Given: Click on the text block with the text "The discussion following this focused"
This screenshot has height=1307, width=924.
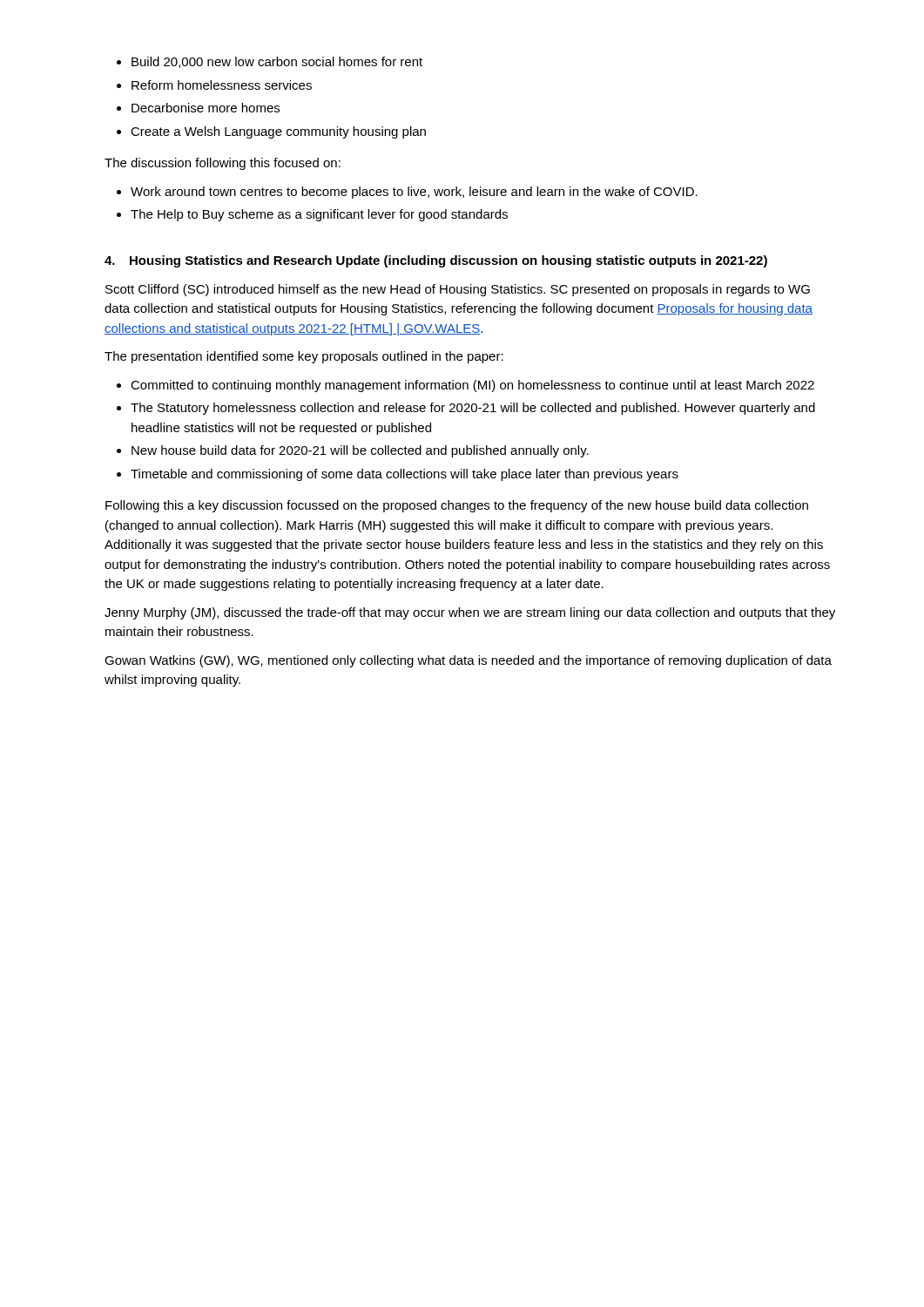Looking at the screenshot, I should 223,164.
